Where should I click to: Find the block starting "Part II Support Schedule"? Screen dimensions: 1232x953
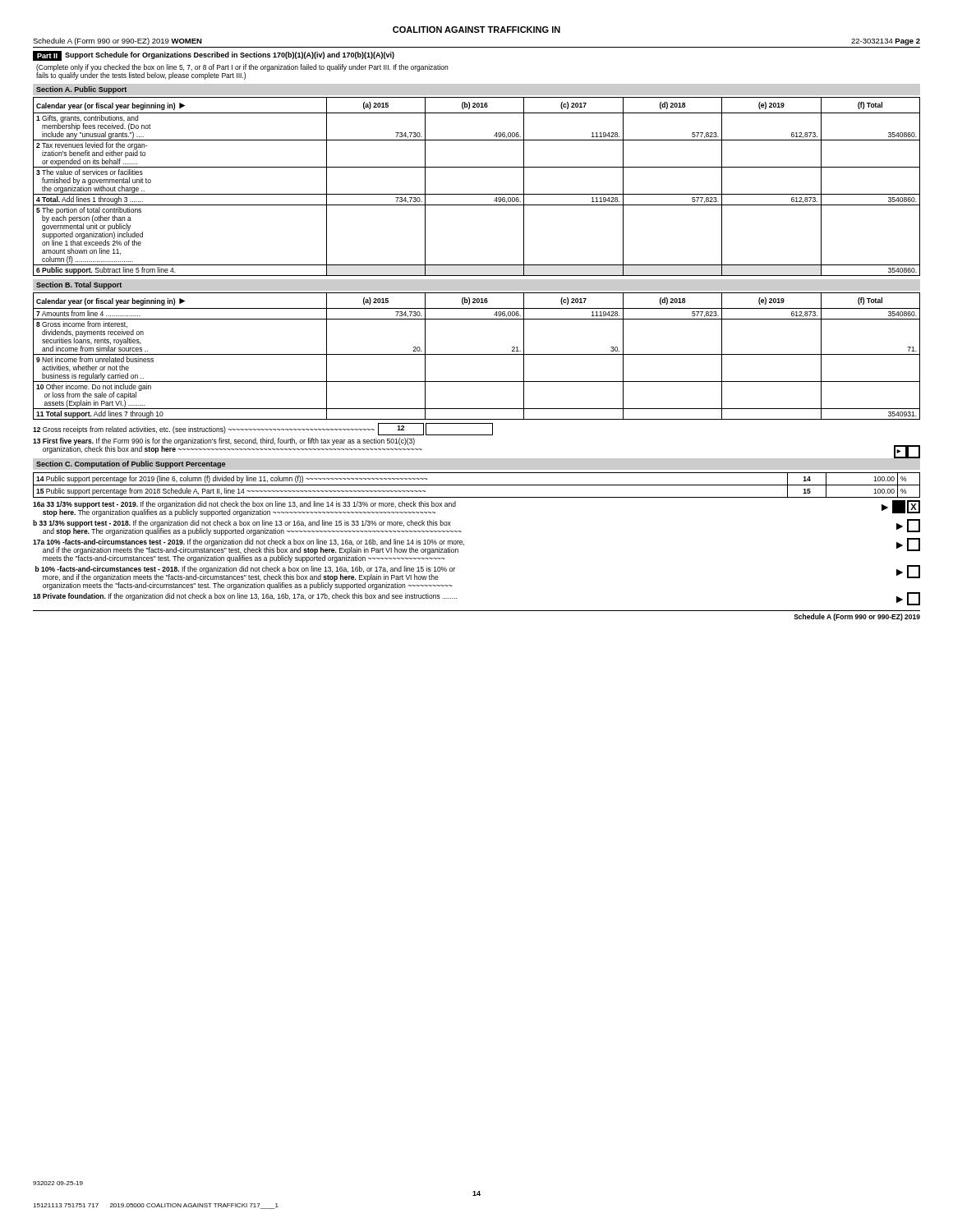[x=214, y=56]
